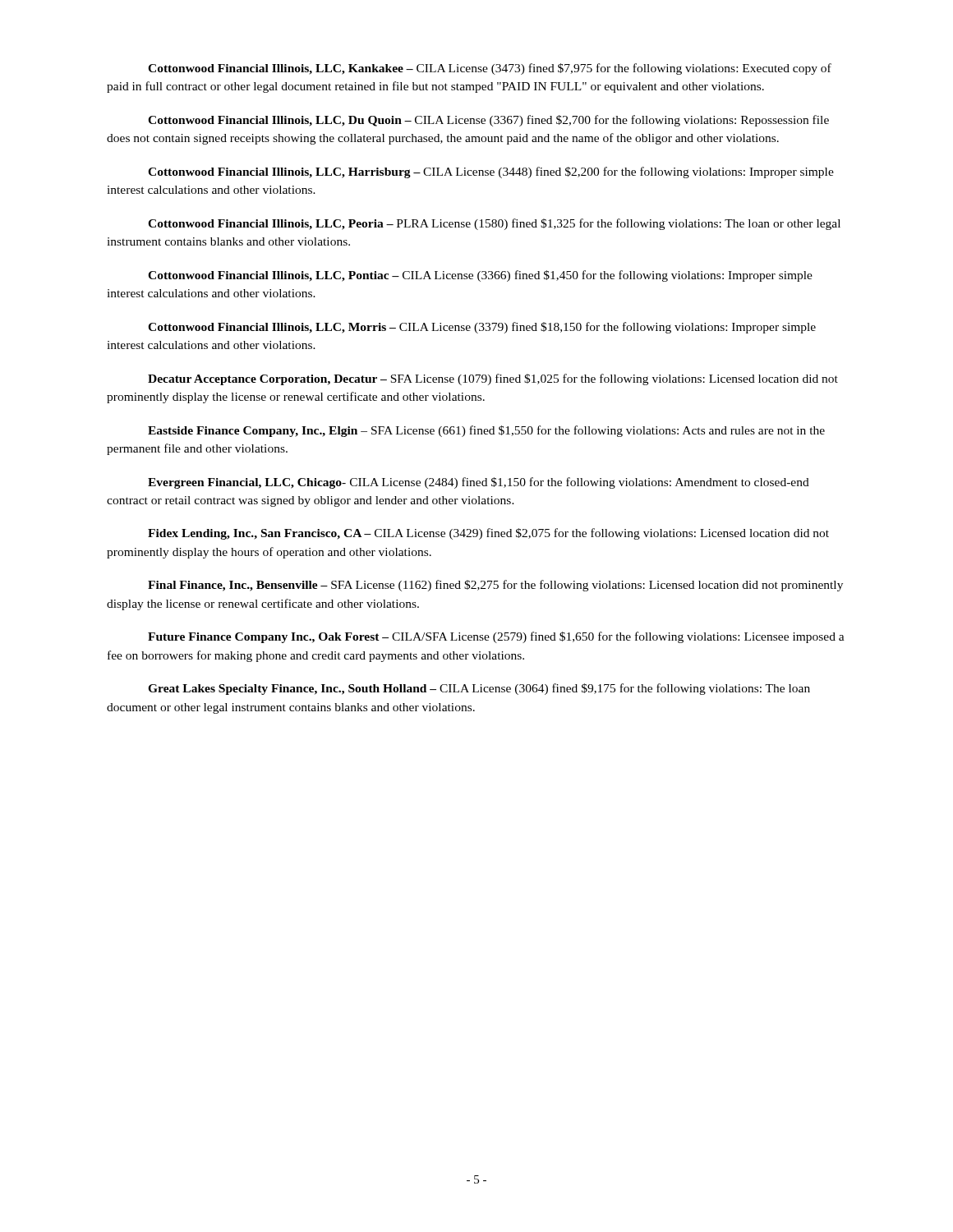Locate the block starting "Decatur Acceptance Corporation,"
The image size is (953, 1232).
coord(476,388)
